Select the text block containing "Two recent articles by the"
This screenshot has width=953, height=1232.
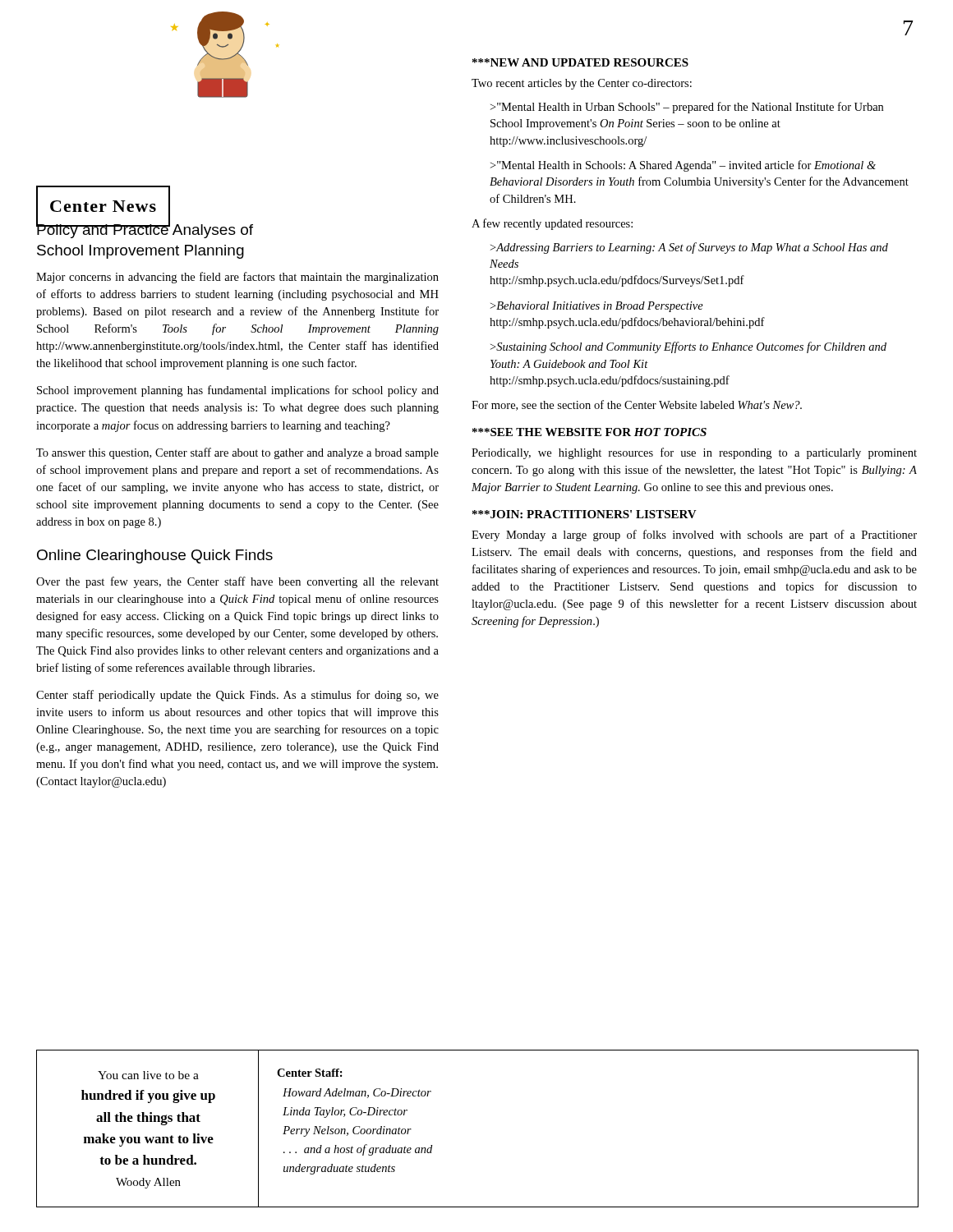pyautogui.click(x=582, y=83)
